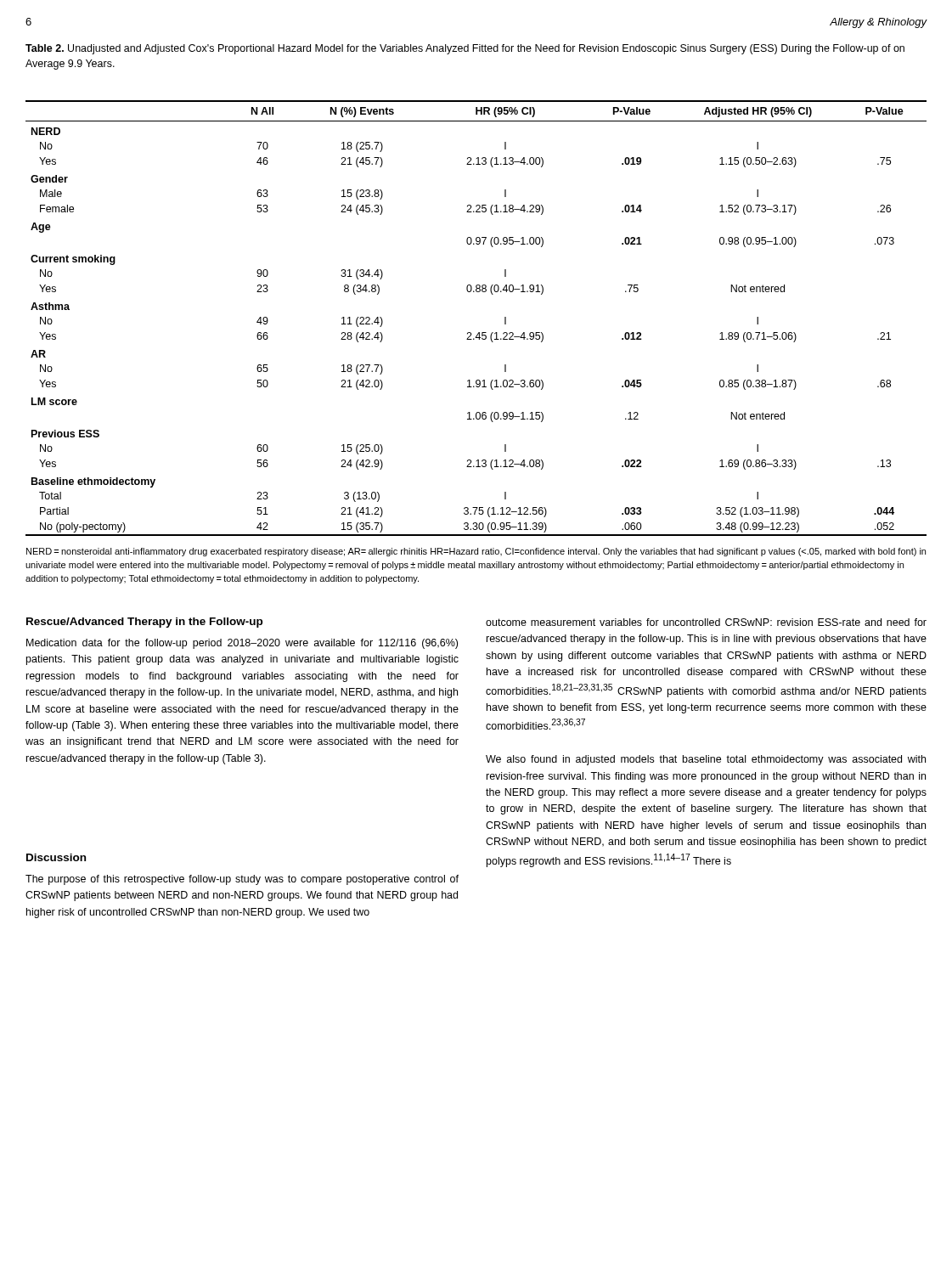Point to the element starting "outcome measurement variables for uncontrolled CRSwNP:"

(706, 622)
